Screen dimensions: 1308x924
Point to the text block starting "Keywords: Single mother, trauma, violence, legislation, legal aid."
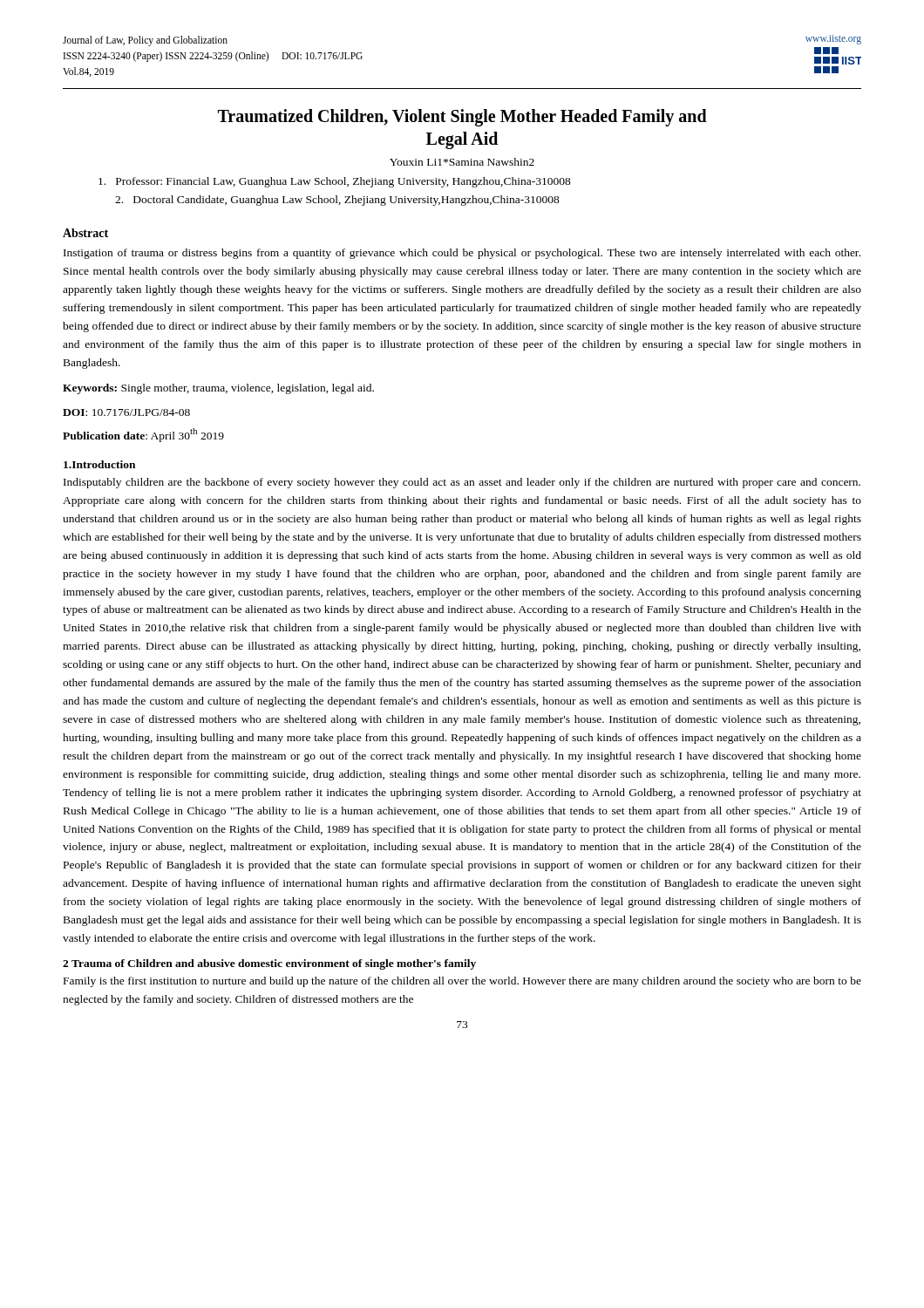pyautogui.click(x=219, y=387)
